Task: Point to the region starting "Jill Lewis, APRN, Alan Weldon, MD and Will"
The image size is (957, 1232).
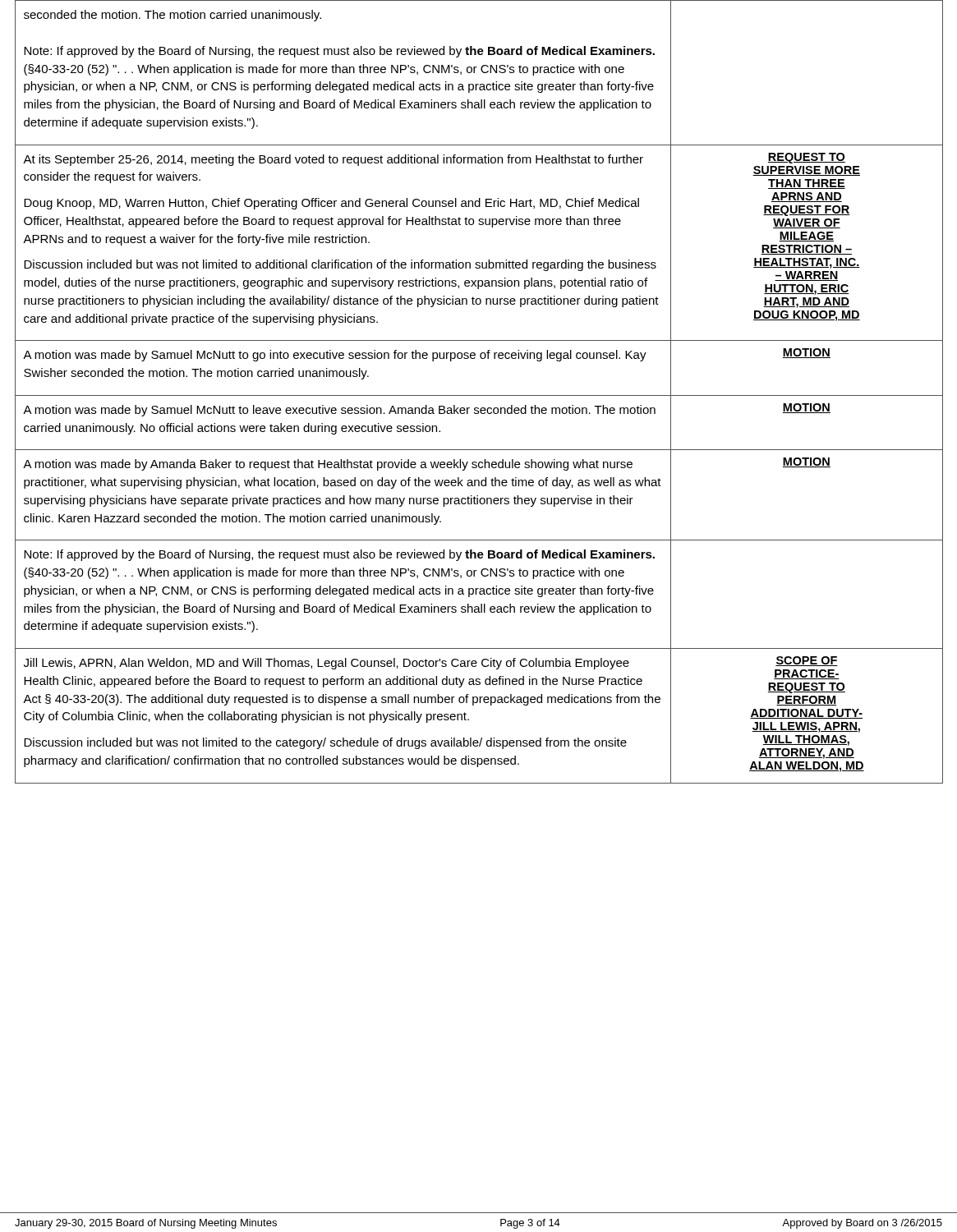Action: pyautogui.click(x=343, y=711)
